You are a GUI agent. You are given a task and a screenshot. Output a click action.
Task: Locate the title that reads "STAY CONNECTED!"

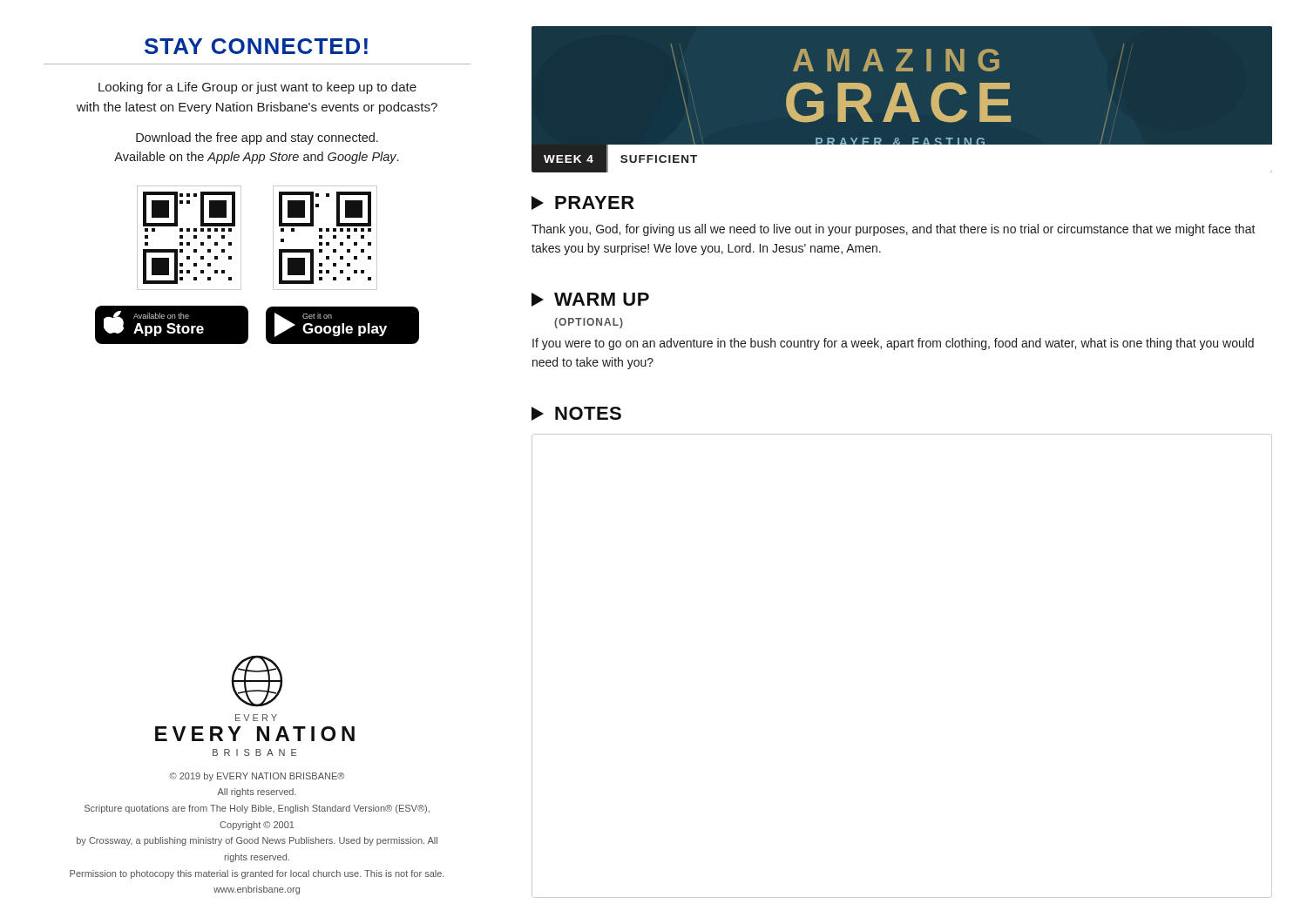tap(257, 49)
